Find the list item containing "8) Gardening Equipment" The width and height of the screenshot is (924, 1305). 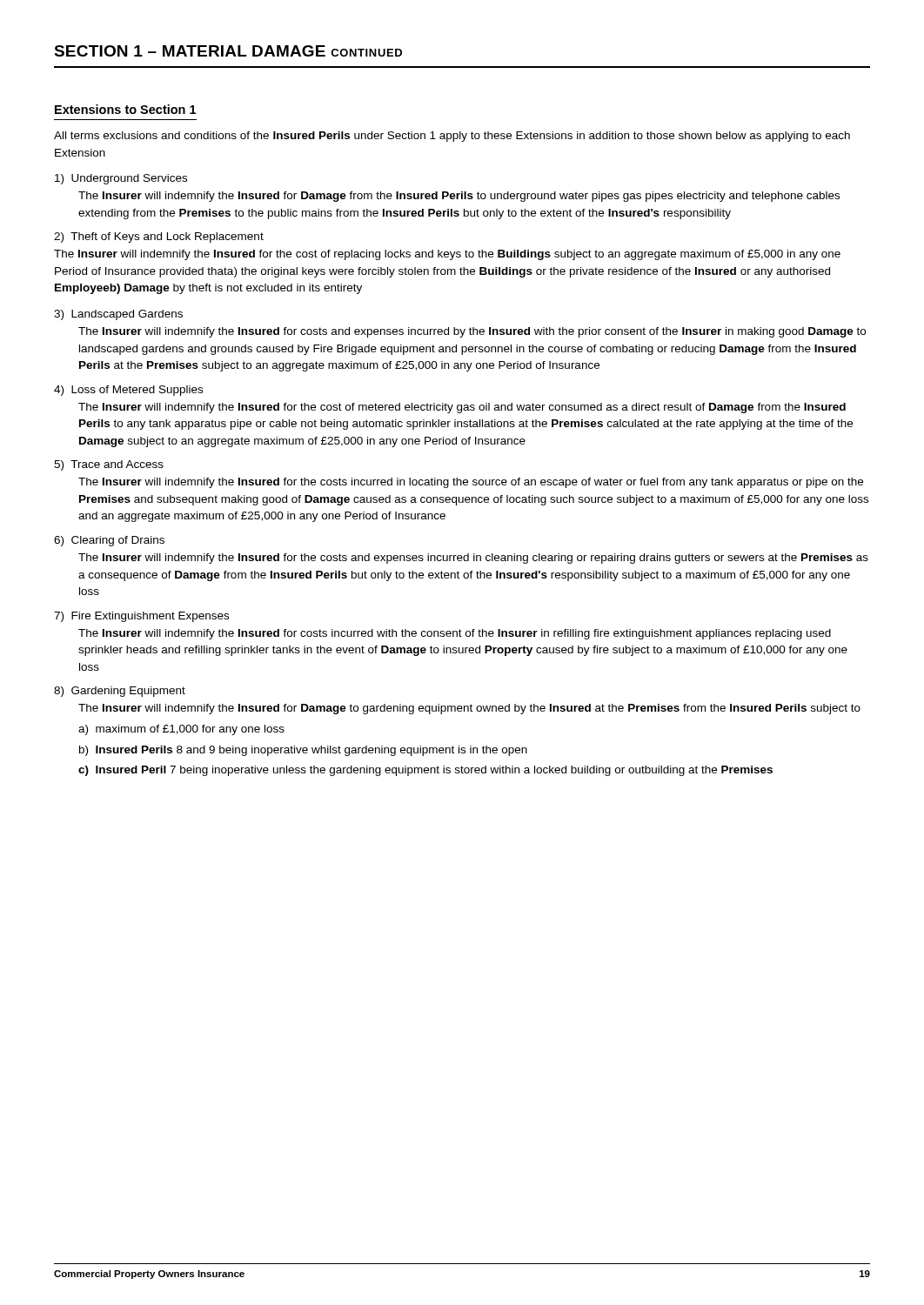[x=120, y=692]
